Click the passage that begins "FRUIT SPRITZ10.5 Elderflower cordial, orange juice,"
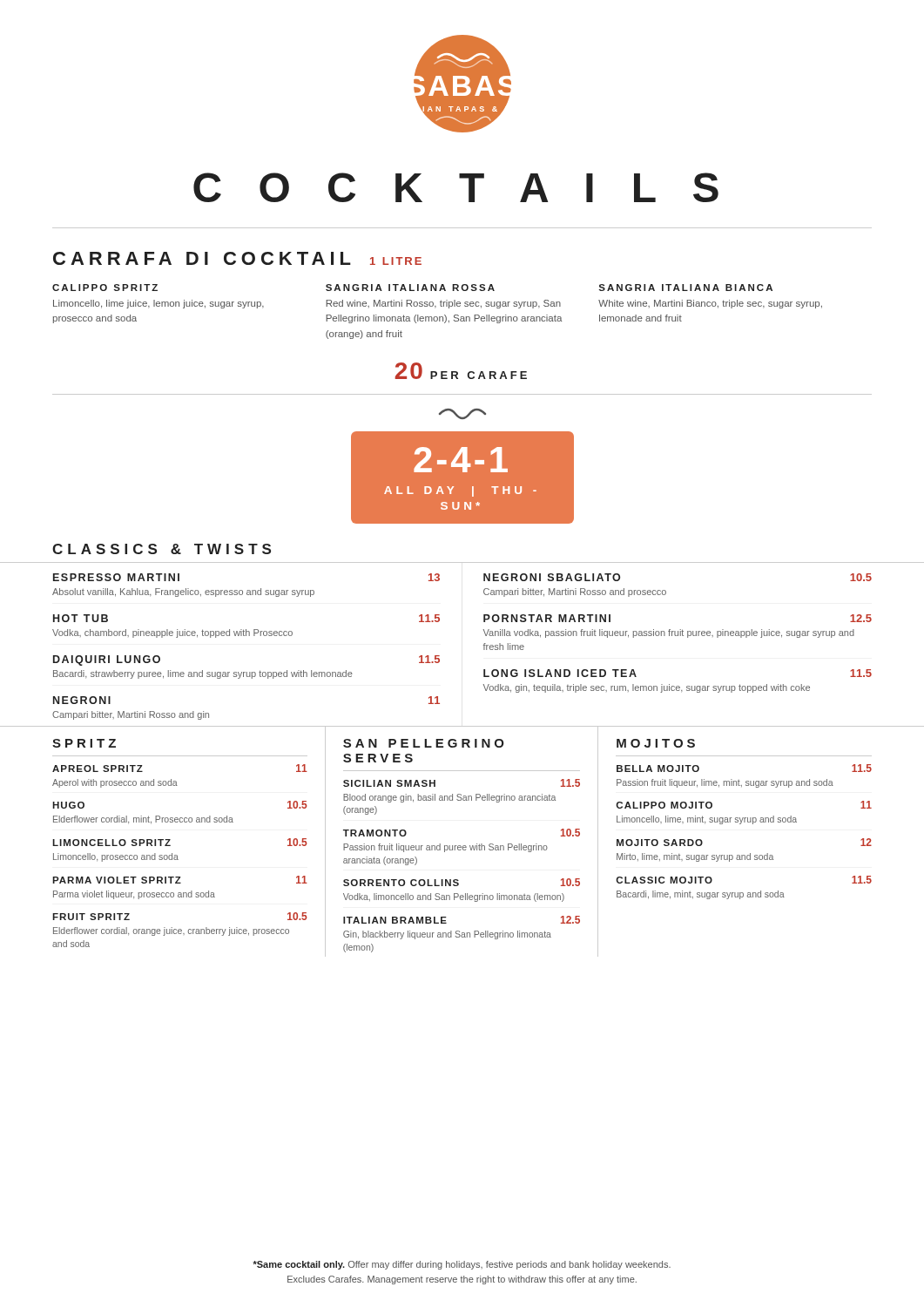This screenshot has width=924, height=1307. pyautogui.click(x=180, y=931)
